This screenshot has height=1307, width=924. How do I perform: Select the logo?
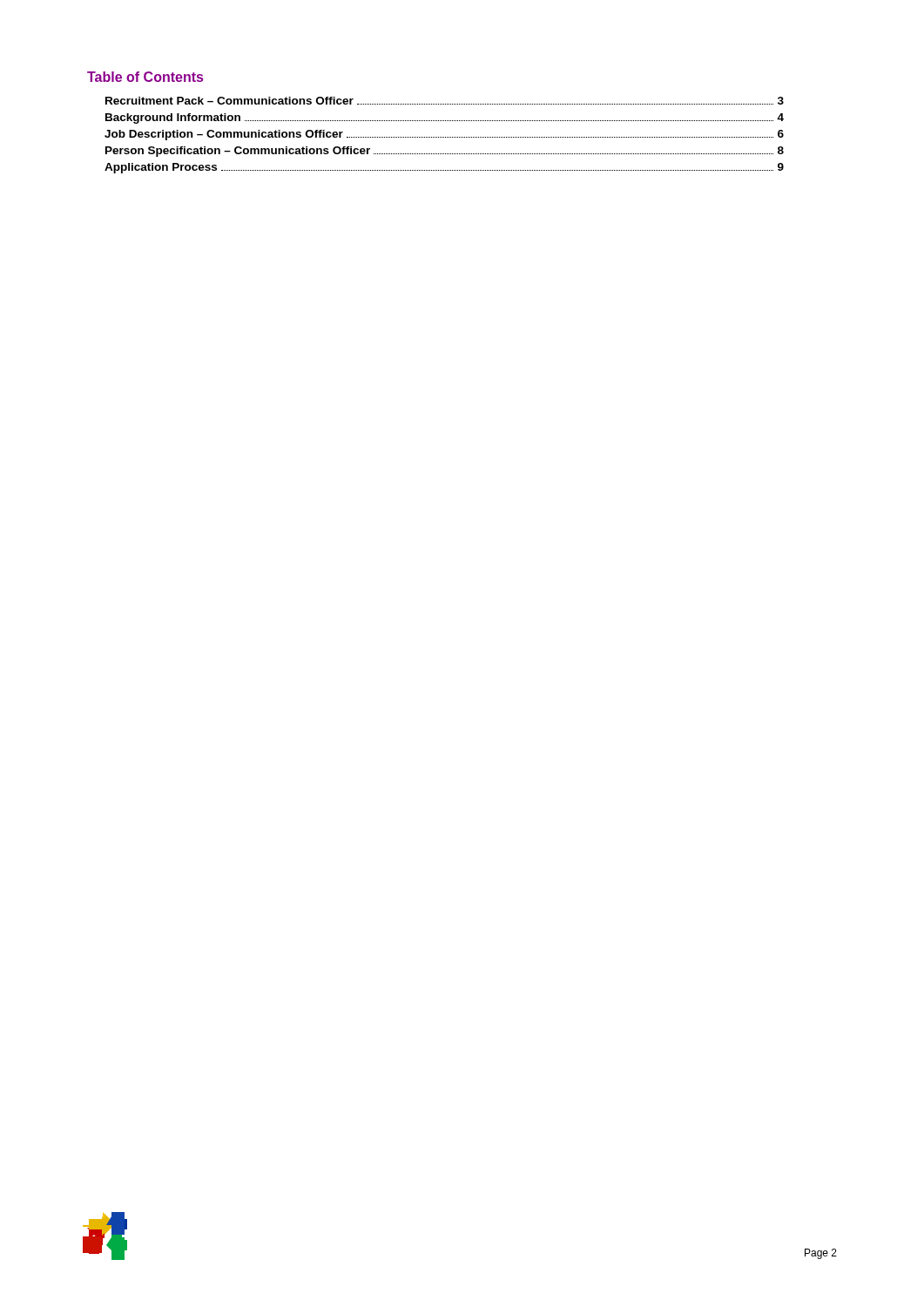pyautogui.click(x=111, y=1238)
